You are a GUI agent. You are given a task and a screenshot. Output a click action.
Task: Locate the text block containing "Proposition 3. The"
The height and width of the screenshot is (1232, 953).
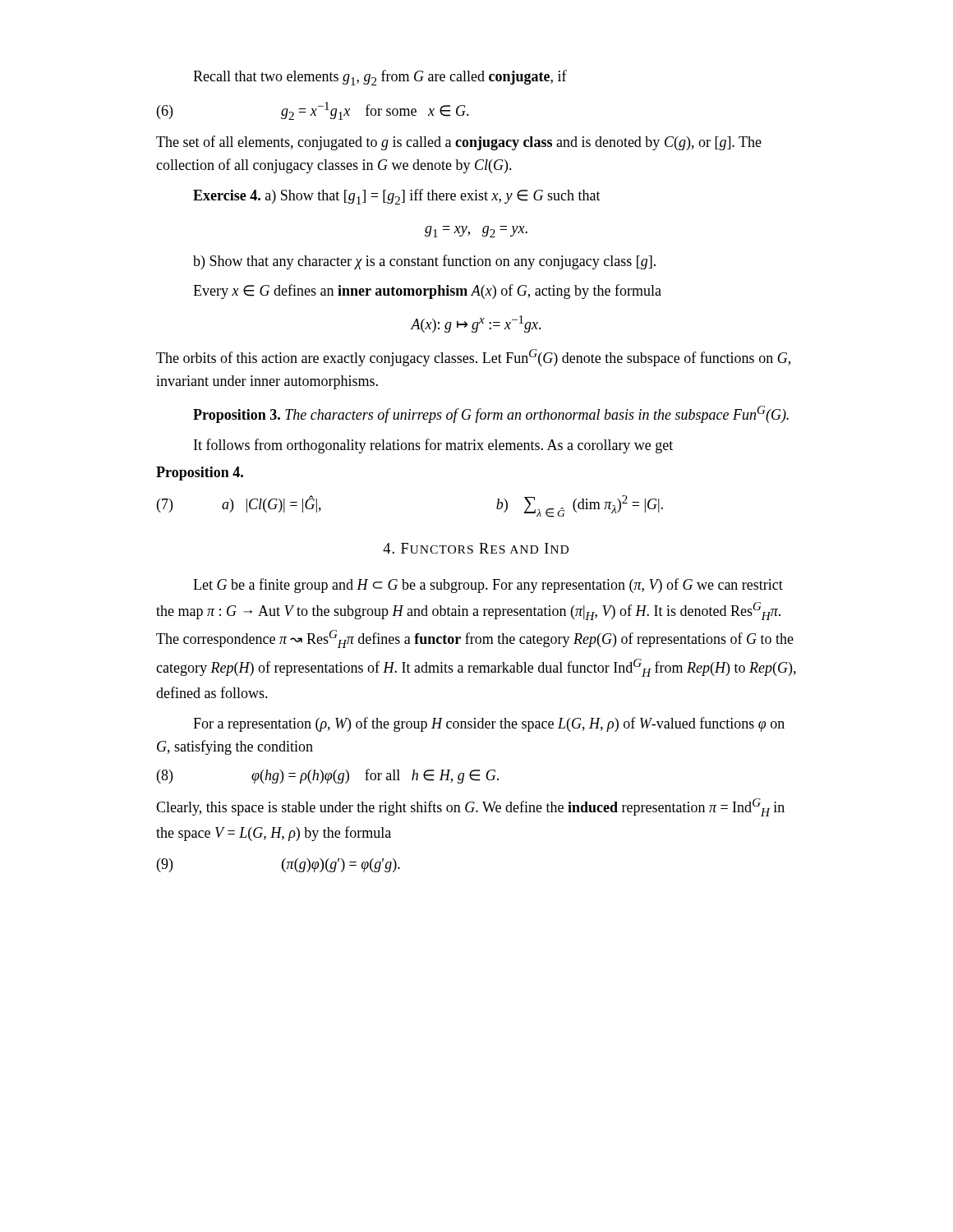point(476,414)
